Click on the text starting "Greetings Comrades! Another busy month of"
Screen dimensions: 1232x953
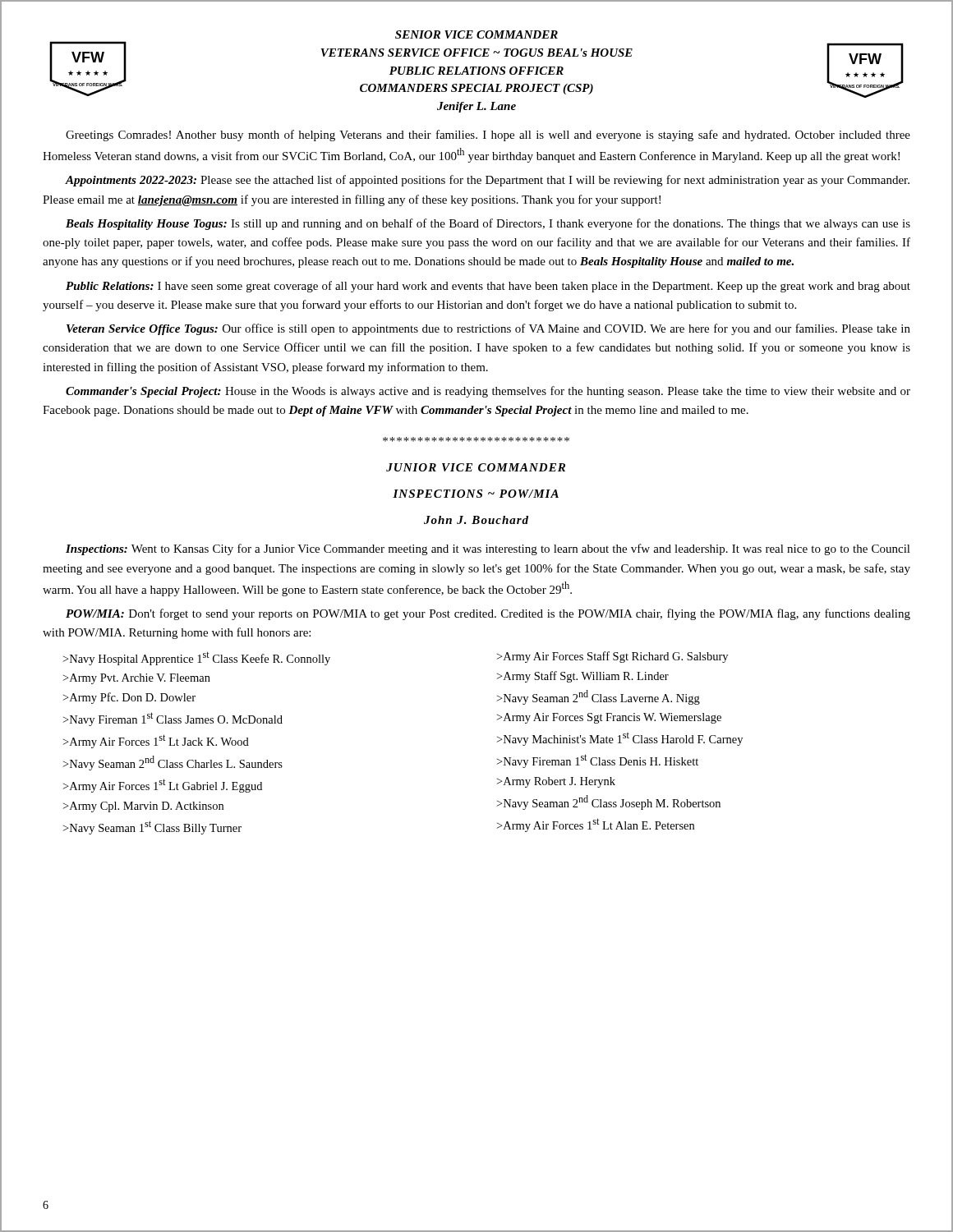tap(476, 145)
